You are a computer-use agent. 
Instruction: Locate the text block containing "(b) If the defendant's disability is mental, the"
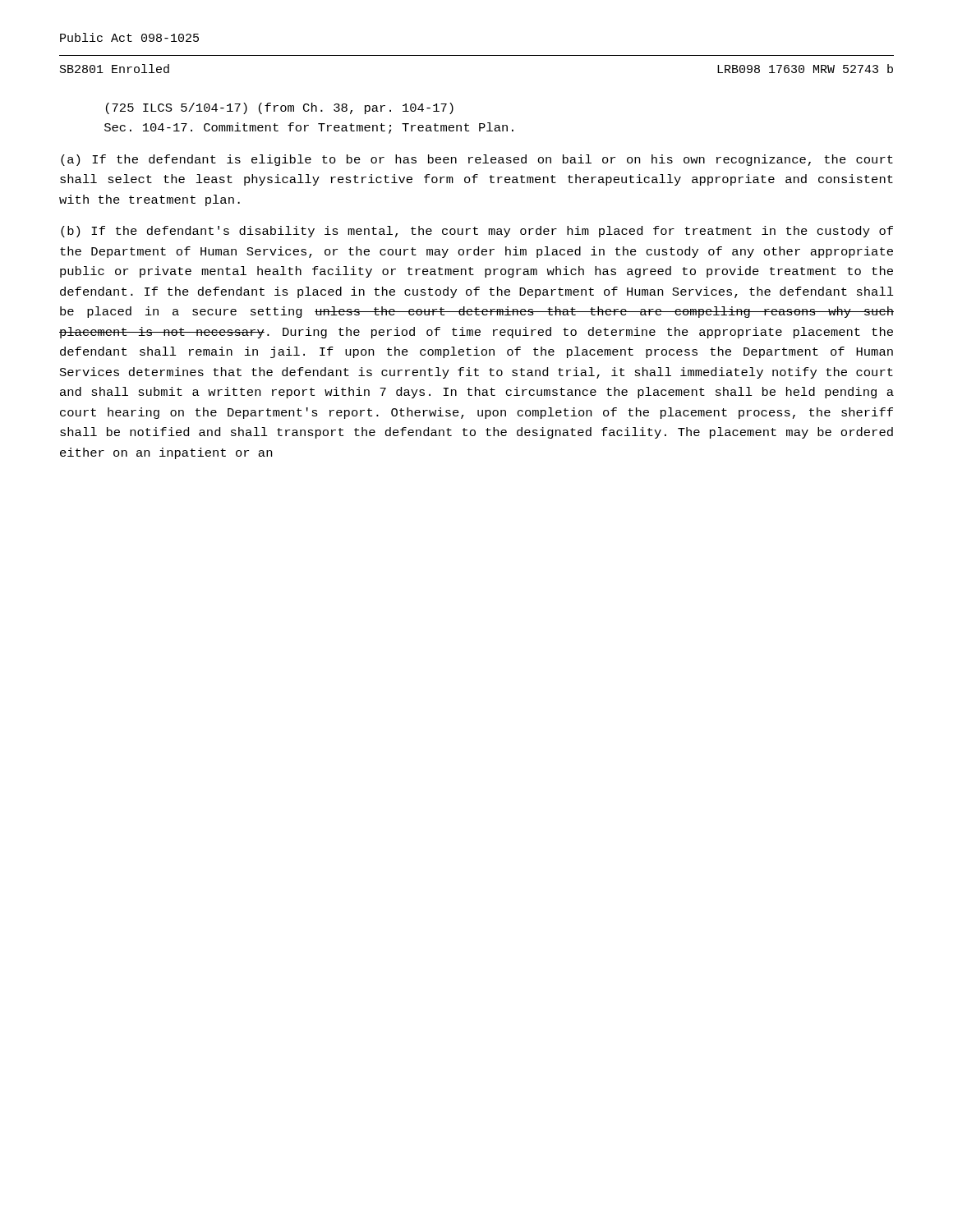click(476, 343)
